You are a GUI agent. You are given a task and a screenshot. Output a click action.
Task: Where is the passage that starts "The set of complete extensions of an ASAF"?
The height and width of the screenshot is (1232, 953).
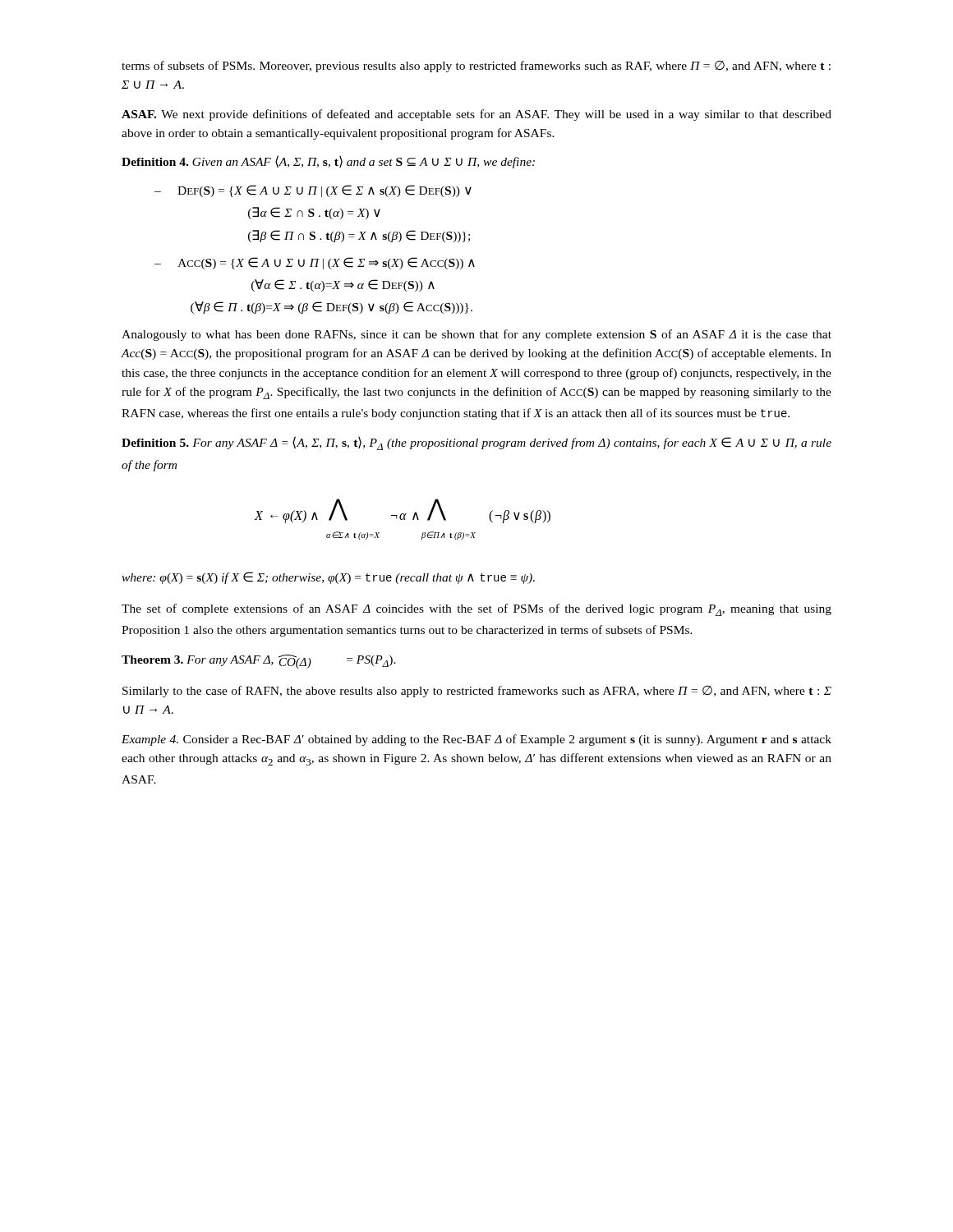[x=476, y=619]
